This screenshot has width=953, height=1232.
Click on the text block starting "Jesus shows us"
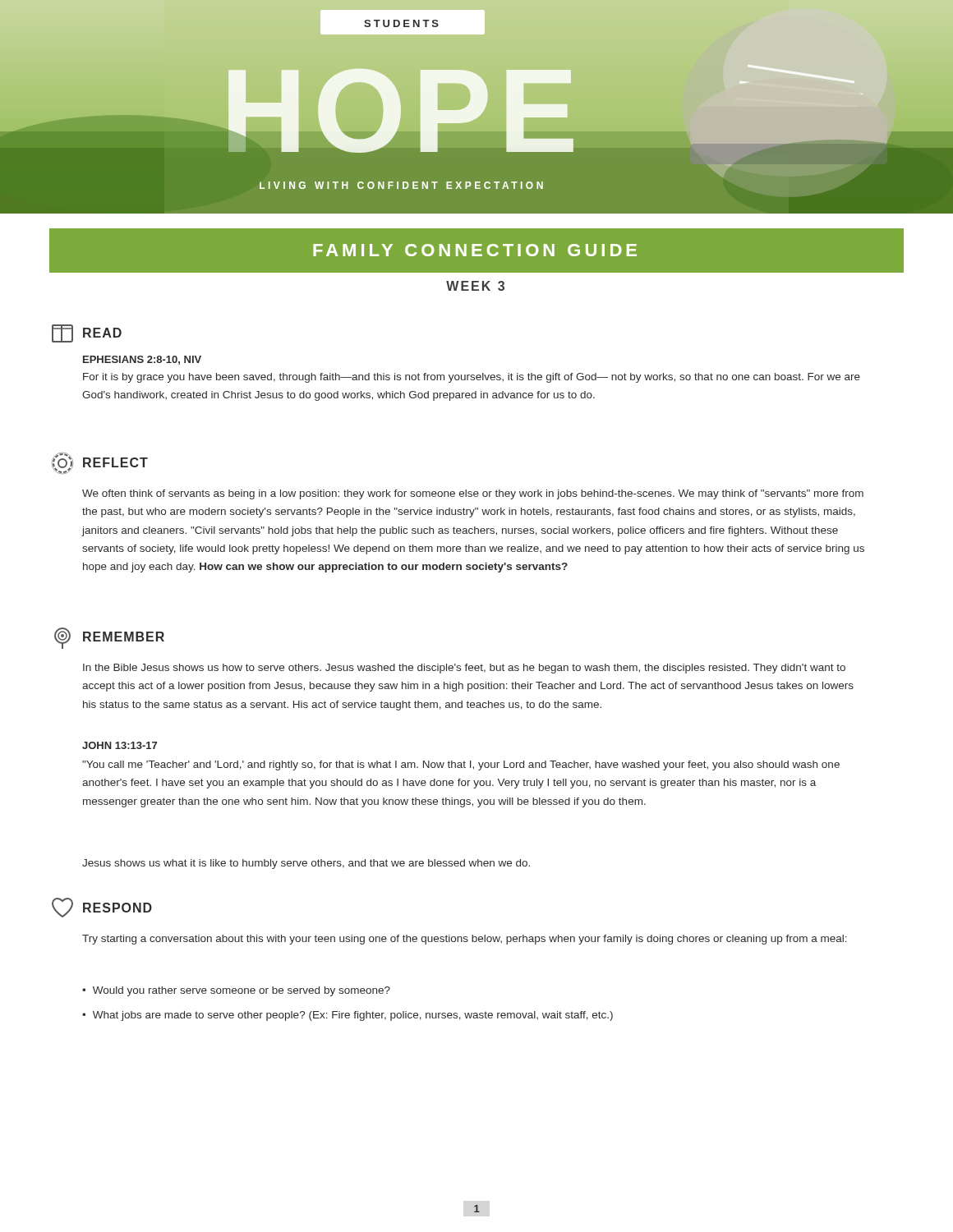click(307, 863)
